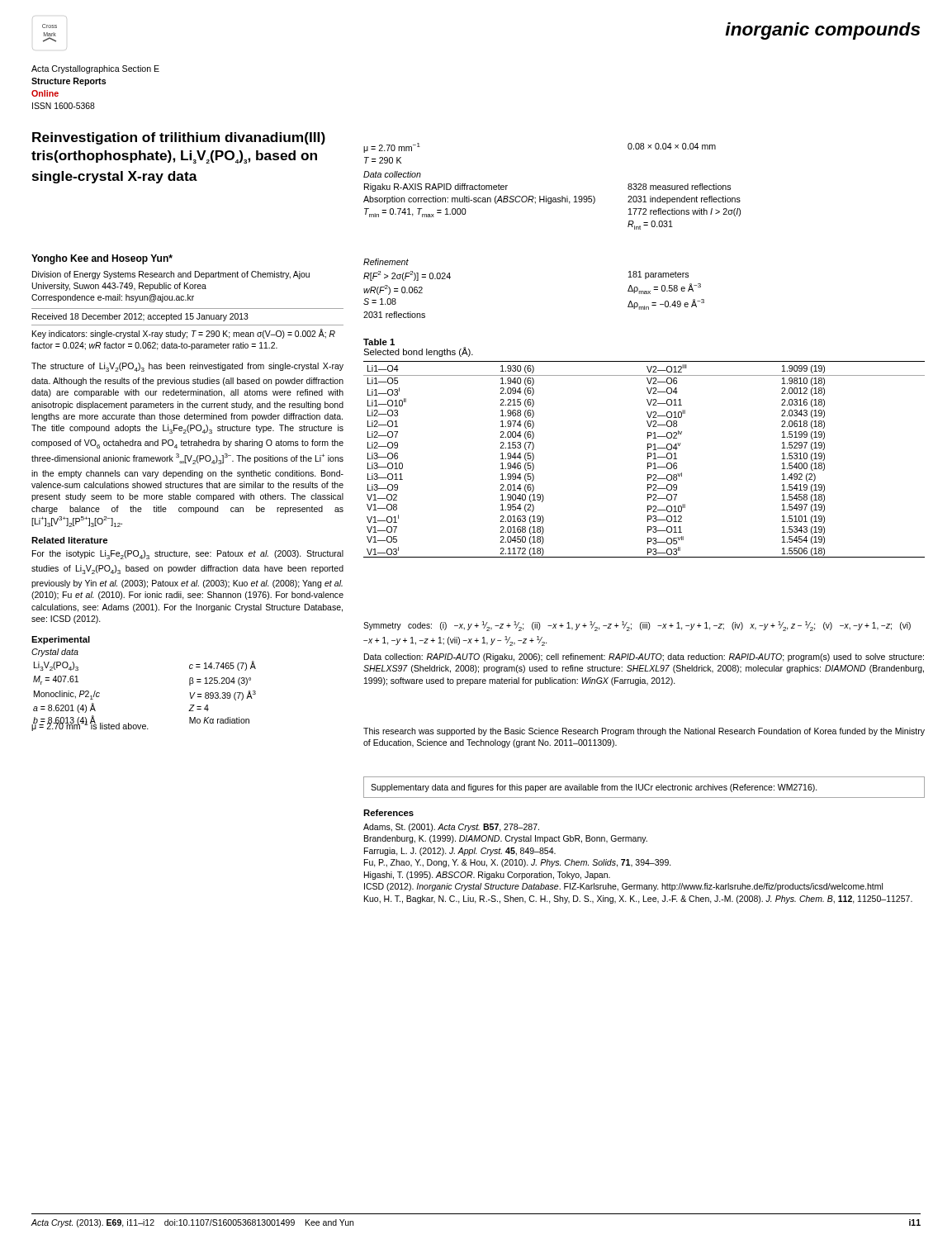The height and width of the screenshot is (1239, 952).
Task: Point to the block beginning "Yongho Kee and Hoseop"
Action: tap(102, 259)
